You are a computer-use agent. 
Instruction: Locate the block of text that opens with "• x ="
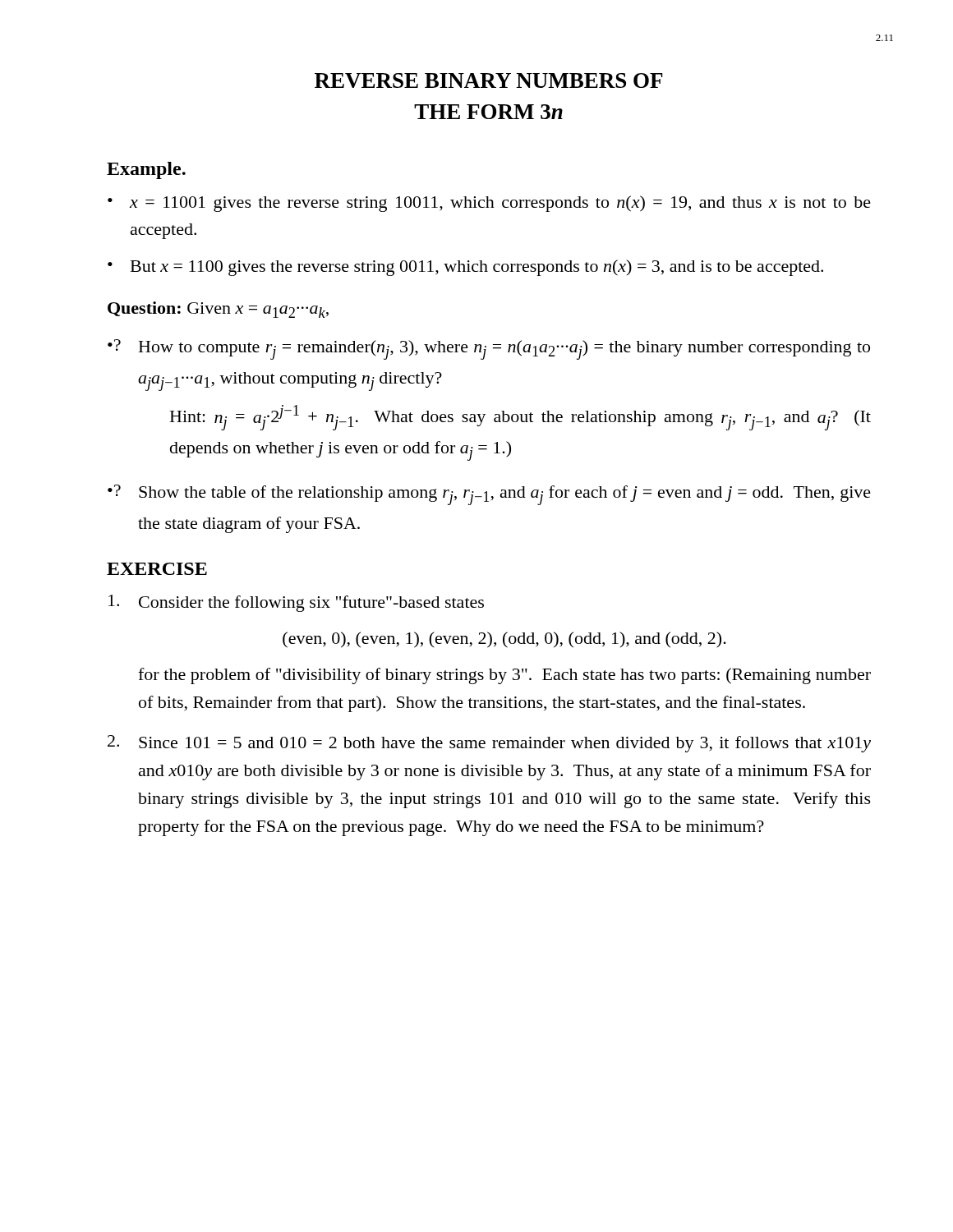click(489, 215)
